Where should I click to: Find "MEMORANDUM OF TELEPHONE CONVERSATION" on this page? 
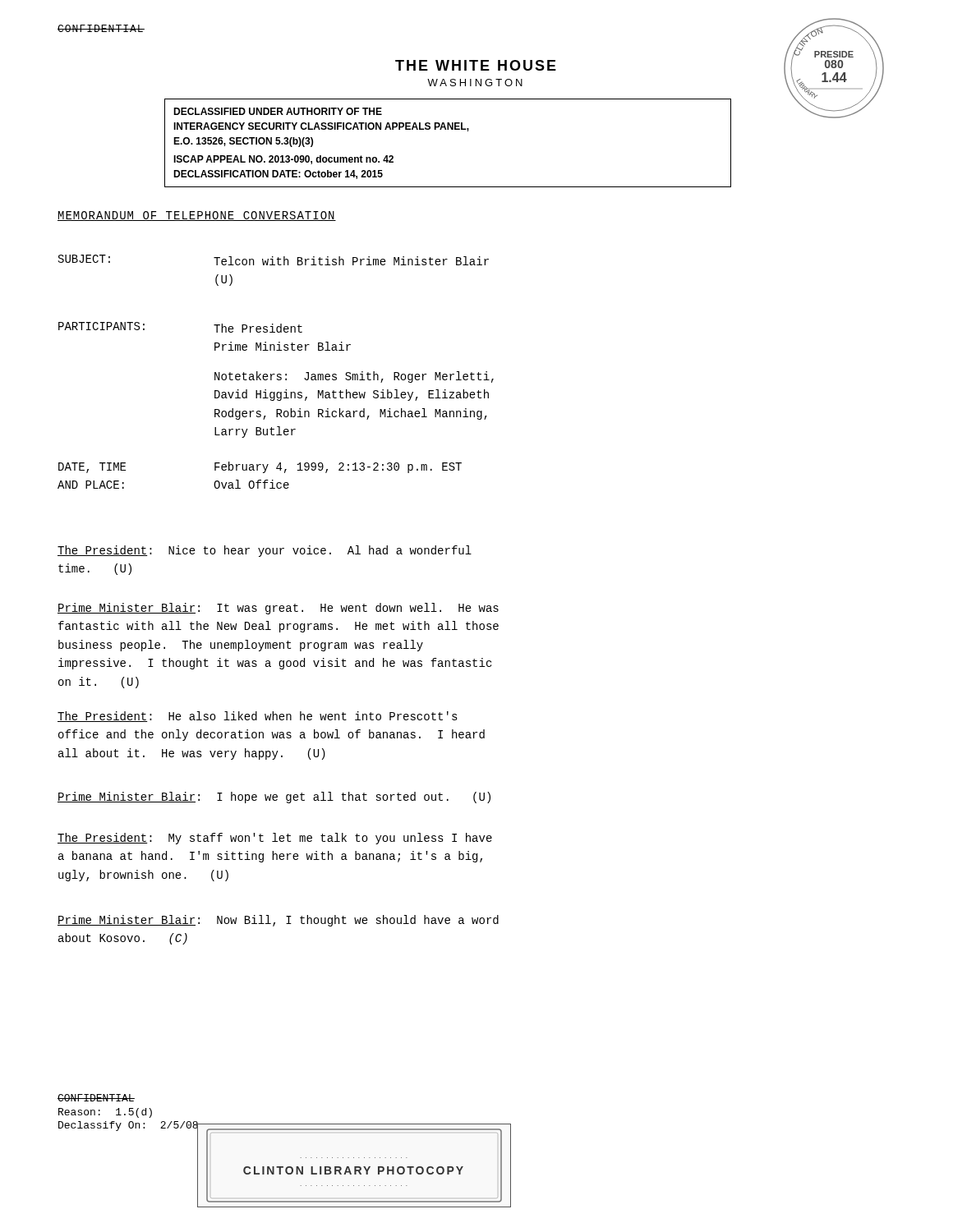197,216
